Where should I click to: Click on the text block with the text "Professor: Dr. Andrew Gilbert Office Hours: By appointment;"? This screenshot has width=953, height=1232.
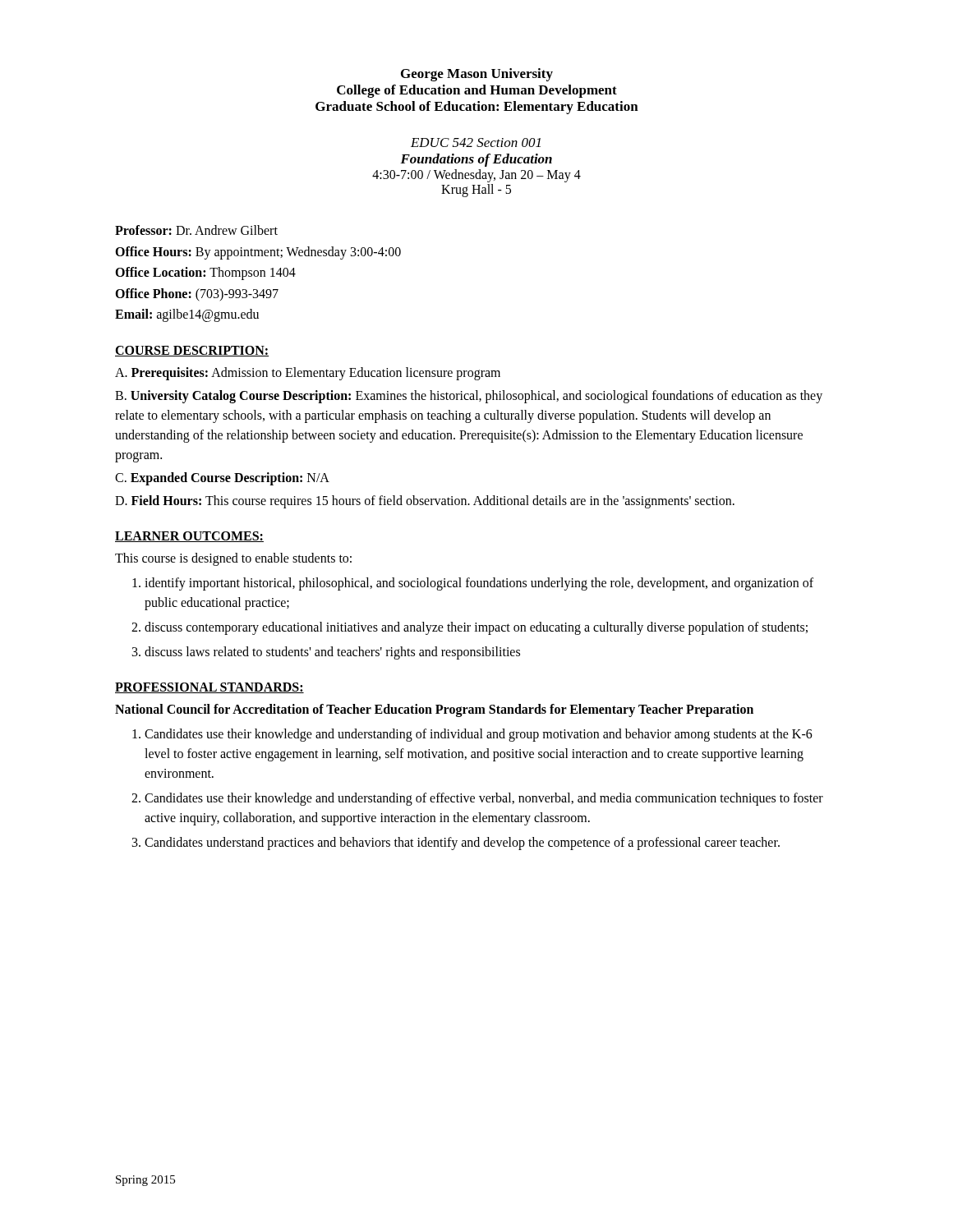pyautogui.click(x=196, y=230)
